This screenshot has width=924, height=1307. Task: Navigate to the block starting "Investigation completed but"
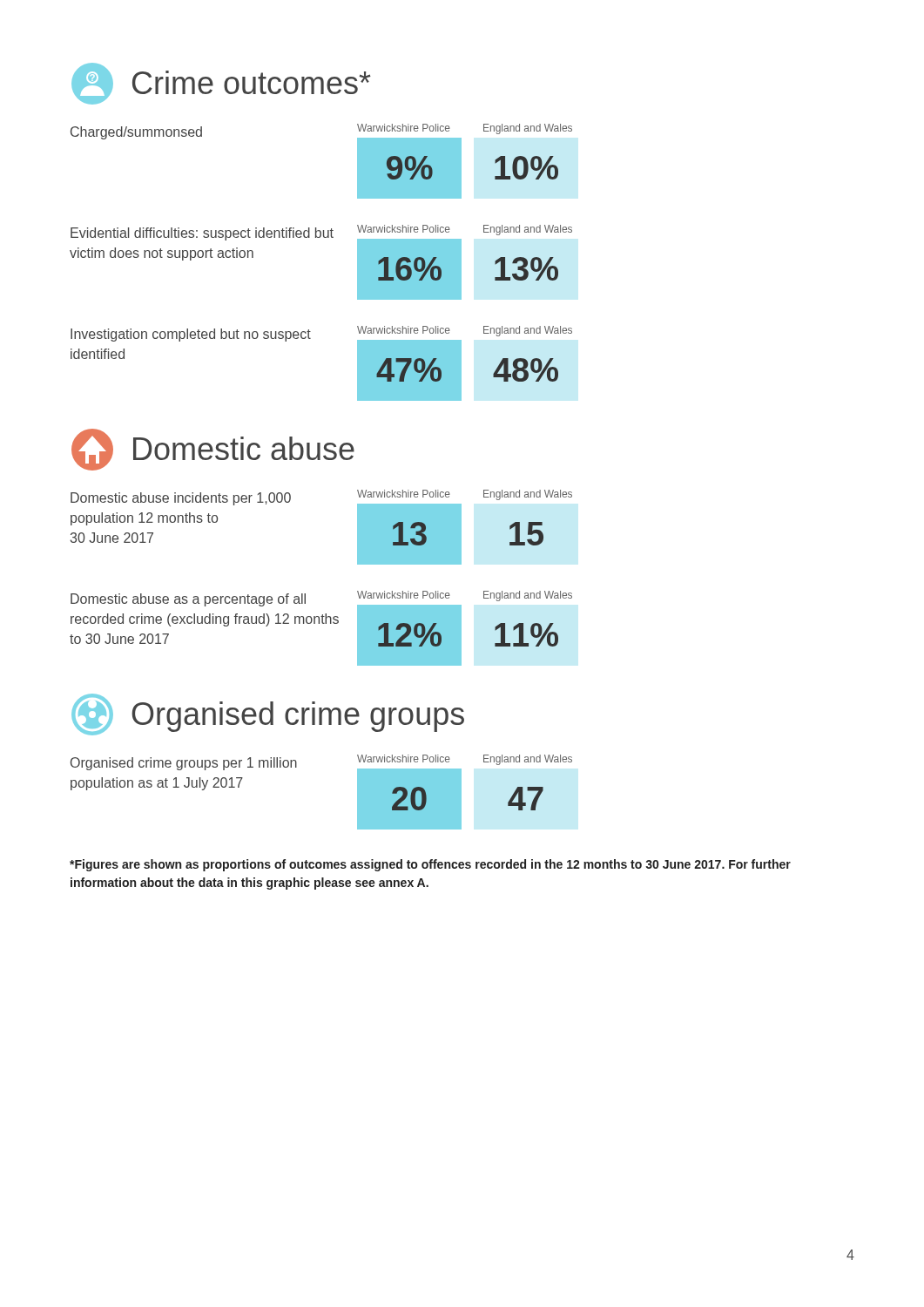click(x=339, y=362)
